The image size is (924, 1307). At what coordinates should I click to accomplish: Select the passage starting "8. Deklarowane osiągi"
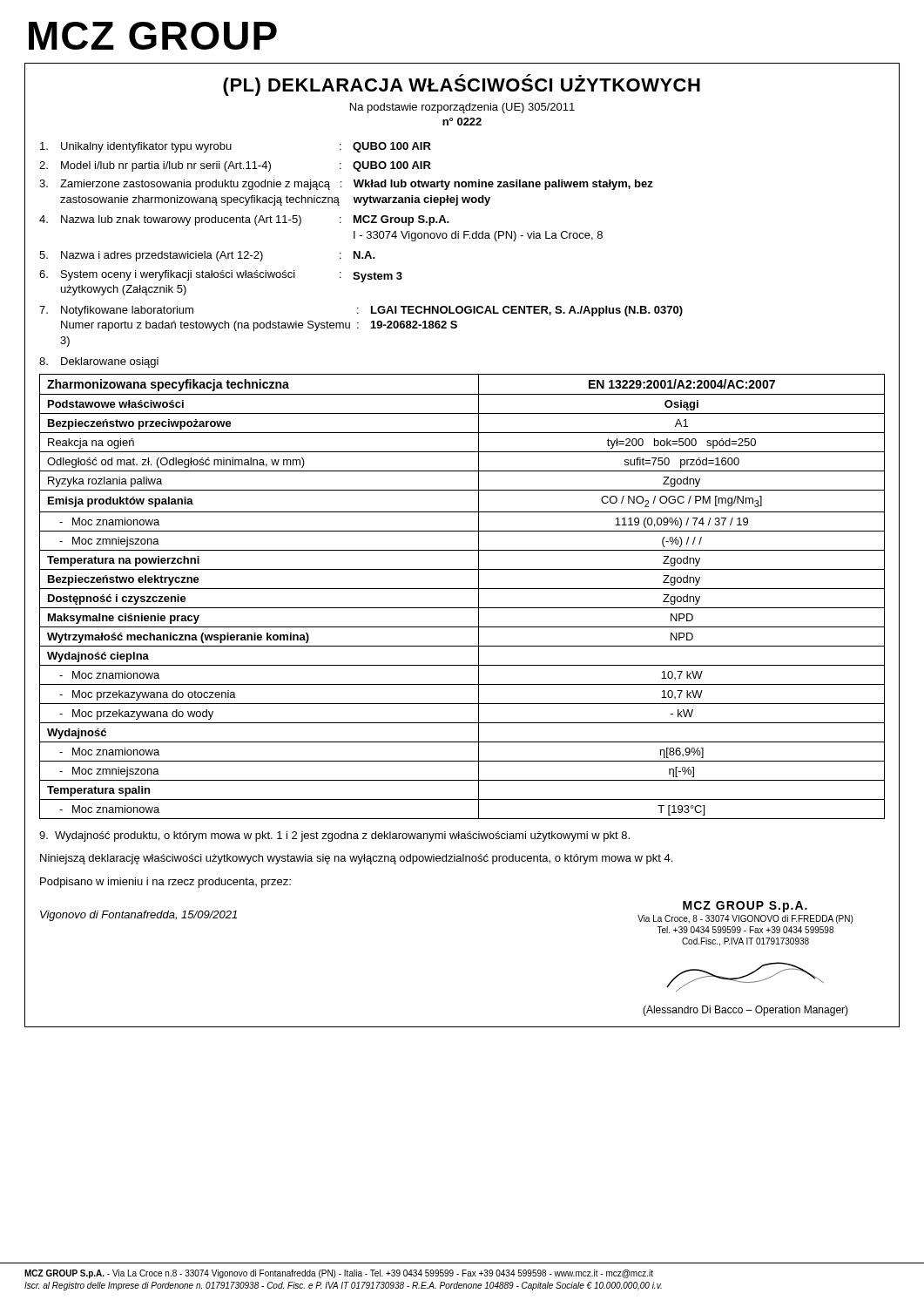[x=99, y=362]
